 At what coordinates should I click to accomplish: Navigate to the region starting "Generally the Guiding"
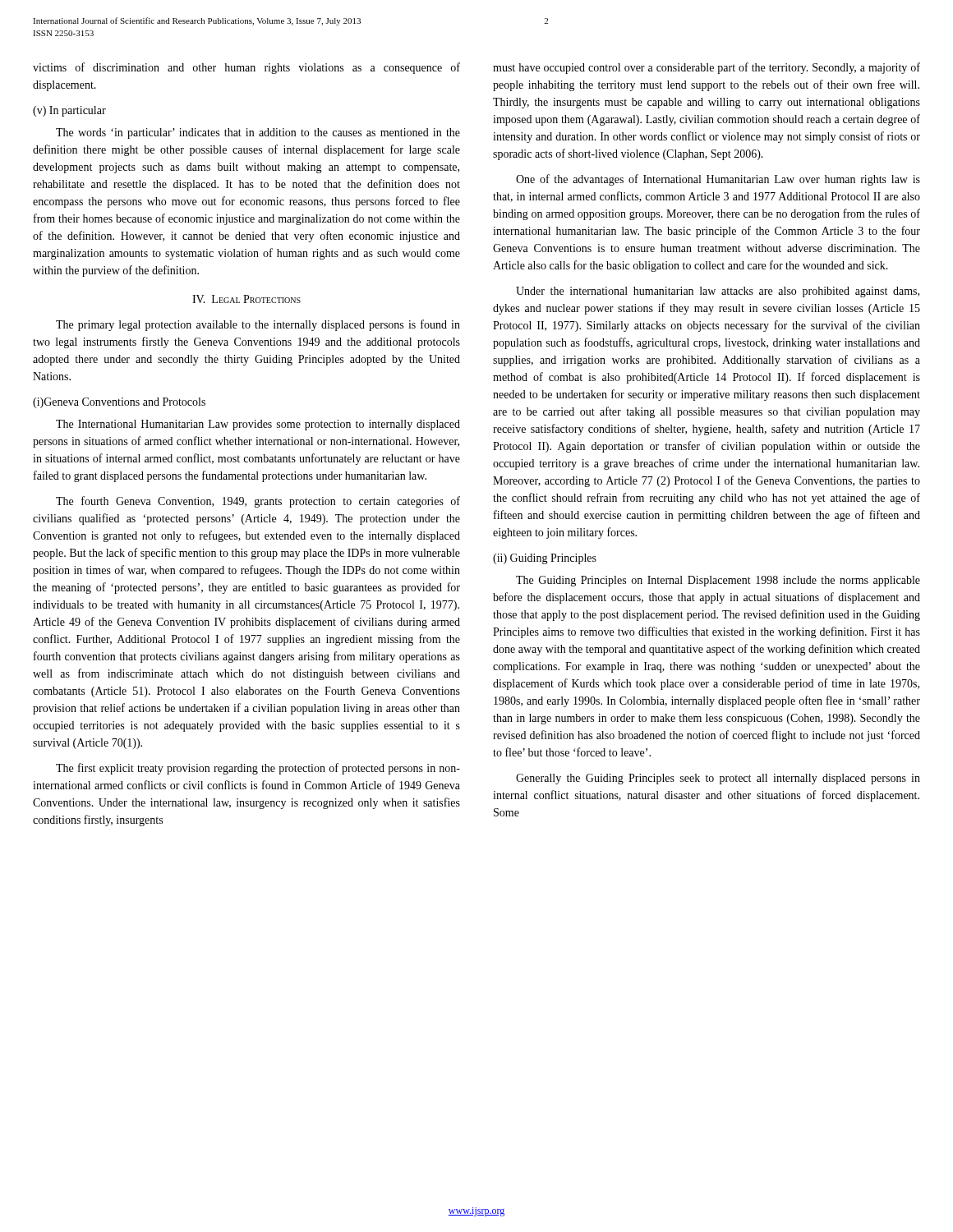tap(707, 796)
